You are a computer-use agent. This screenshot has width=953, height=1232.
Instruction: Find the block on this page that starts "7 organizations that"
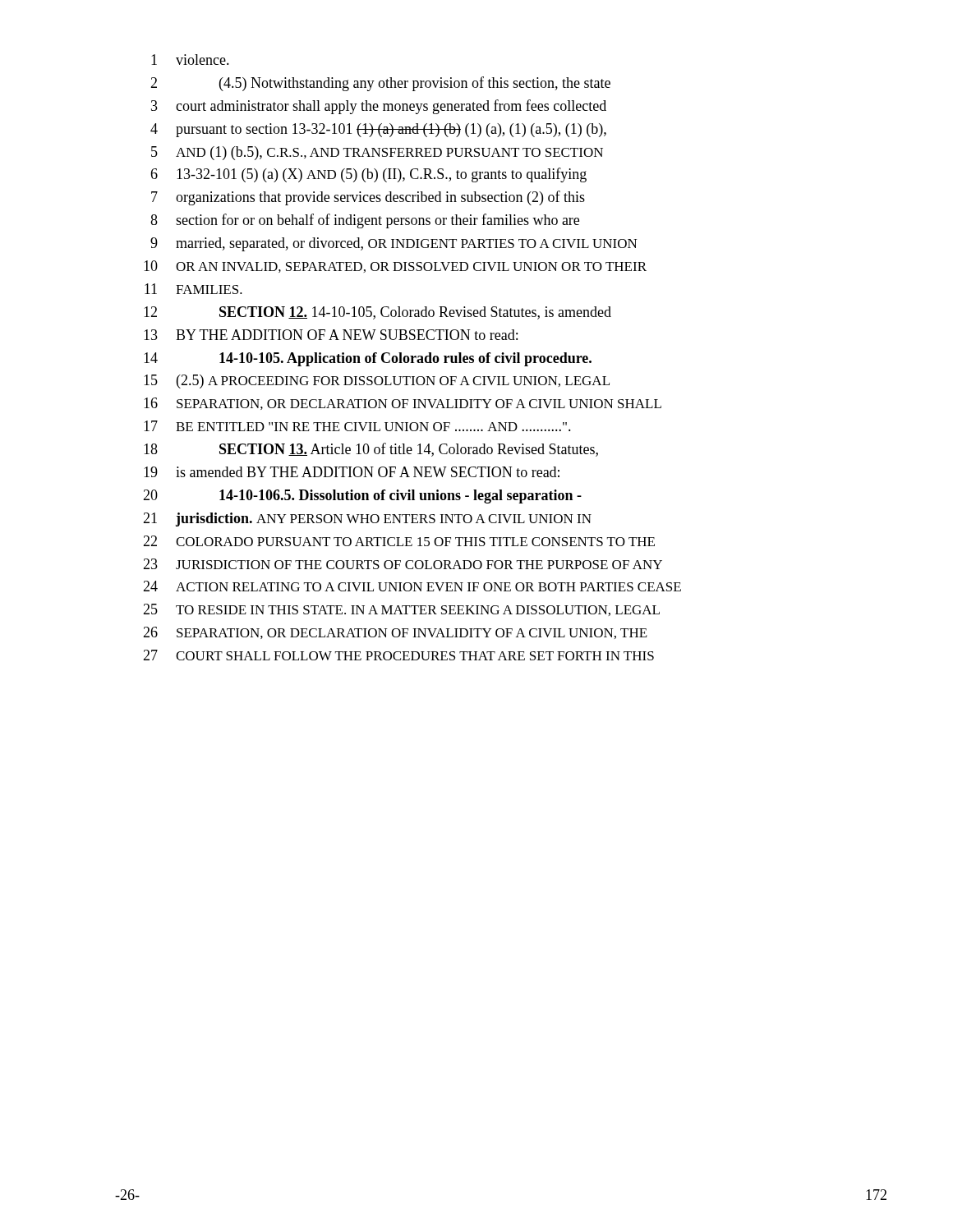pyautogui.click(x=501, y=198)
